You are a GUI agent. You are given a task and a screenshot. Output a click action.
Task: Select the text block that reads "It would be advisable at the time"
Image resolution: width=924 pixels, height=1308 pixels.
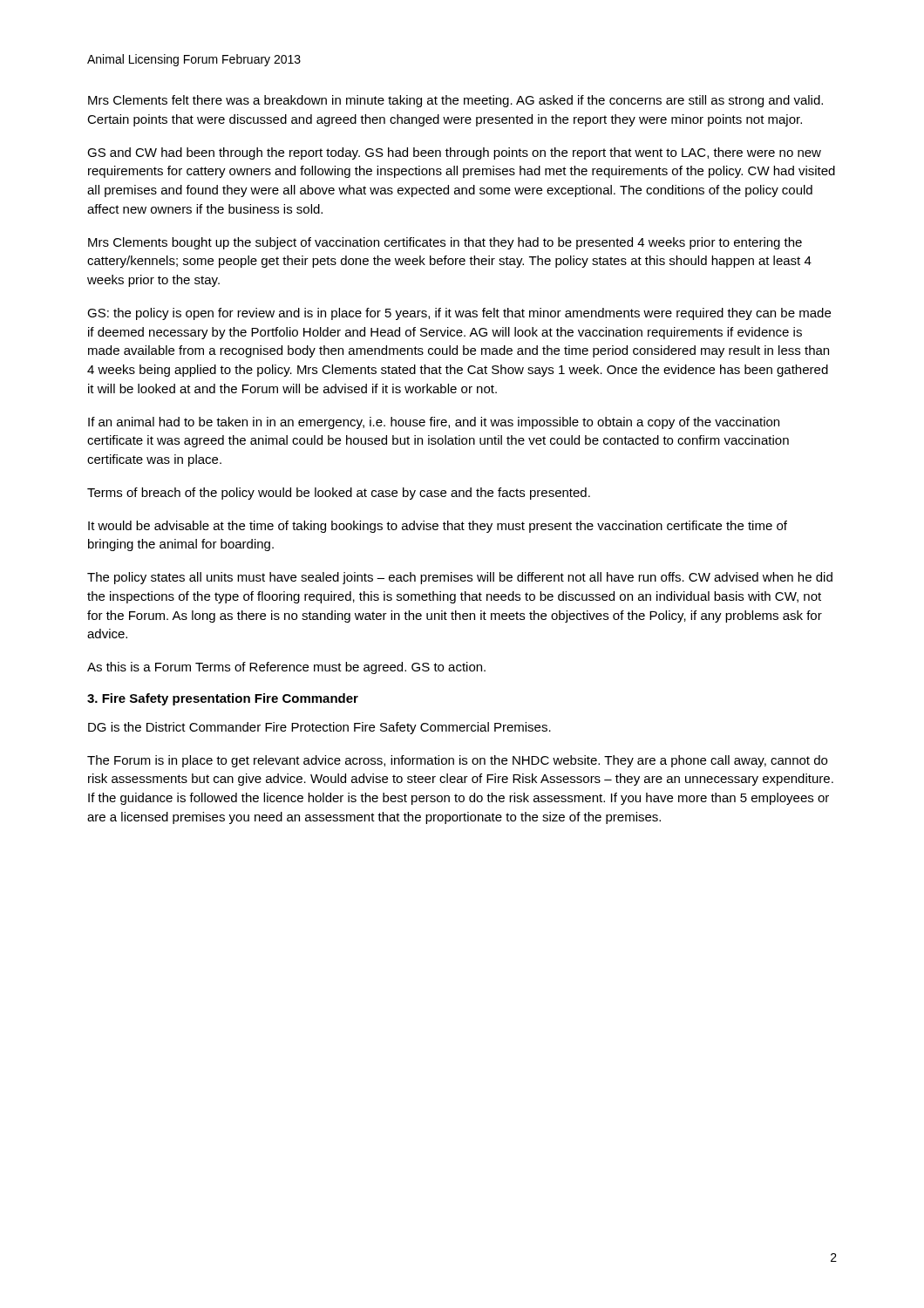pyautogui.click(x=437, y=534)
